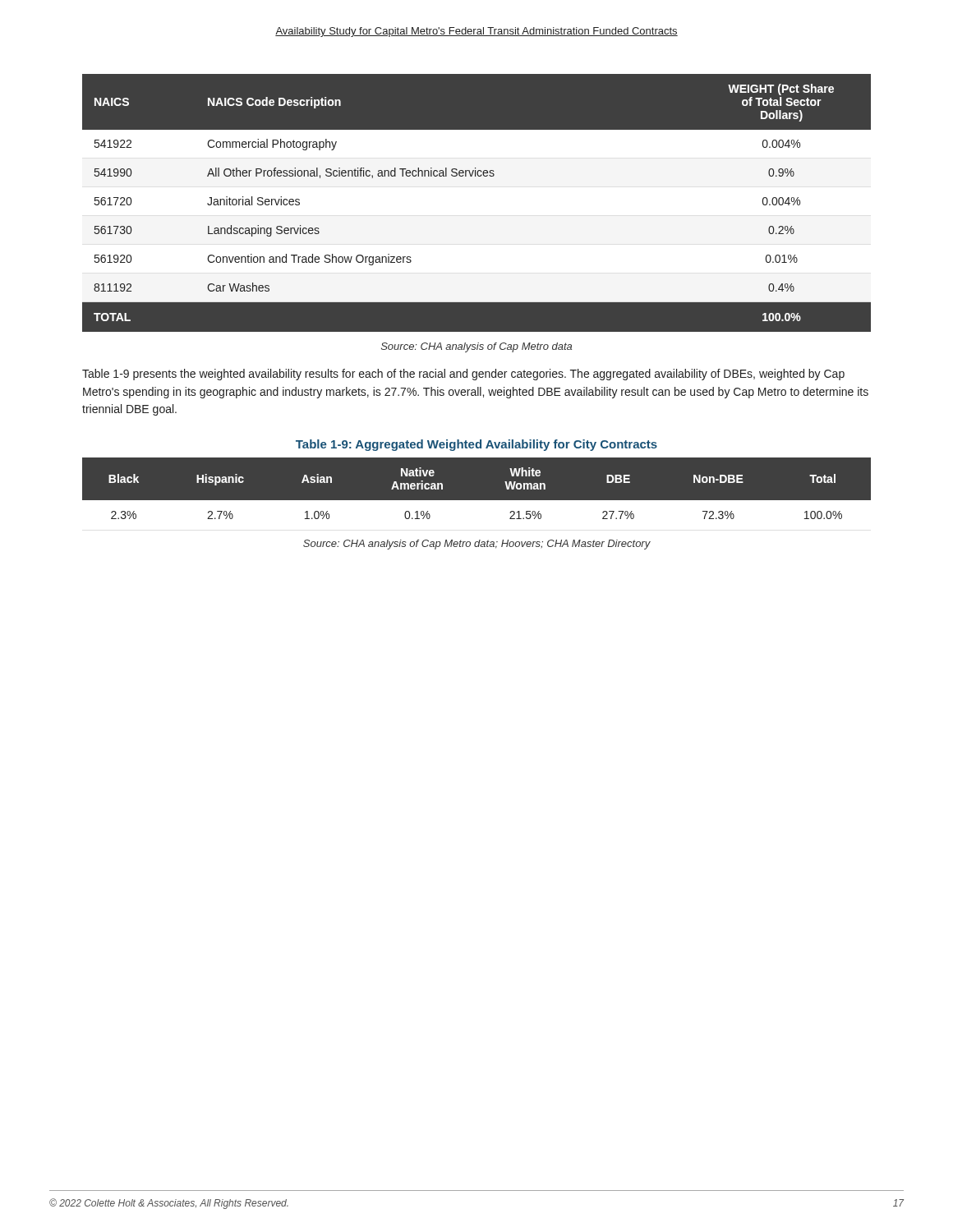Select the table that reads "Car Washes"
This screenshot has width=953, height=1232.
(x=476, y=203)
